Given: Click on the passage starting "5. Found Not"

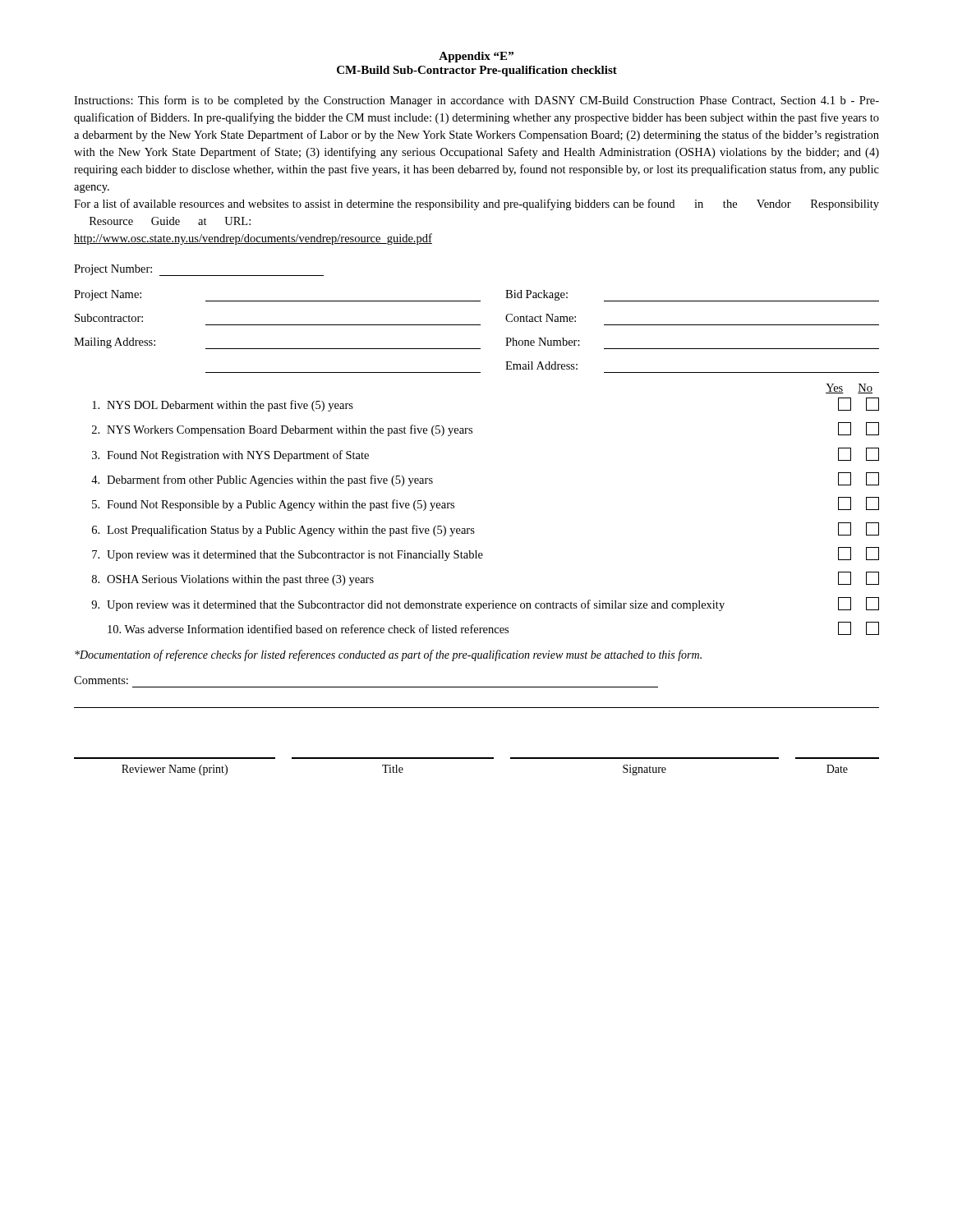Looking at the screenshot, I should 273,503.
